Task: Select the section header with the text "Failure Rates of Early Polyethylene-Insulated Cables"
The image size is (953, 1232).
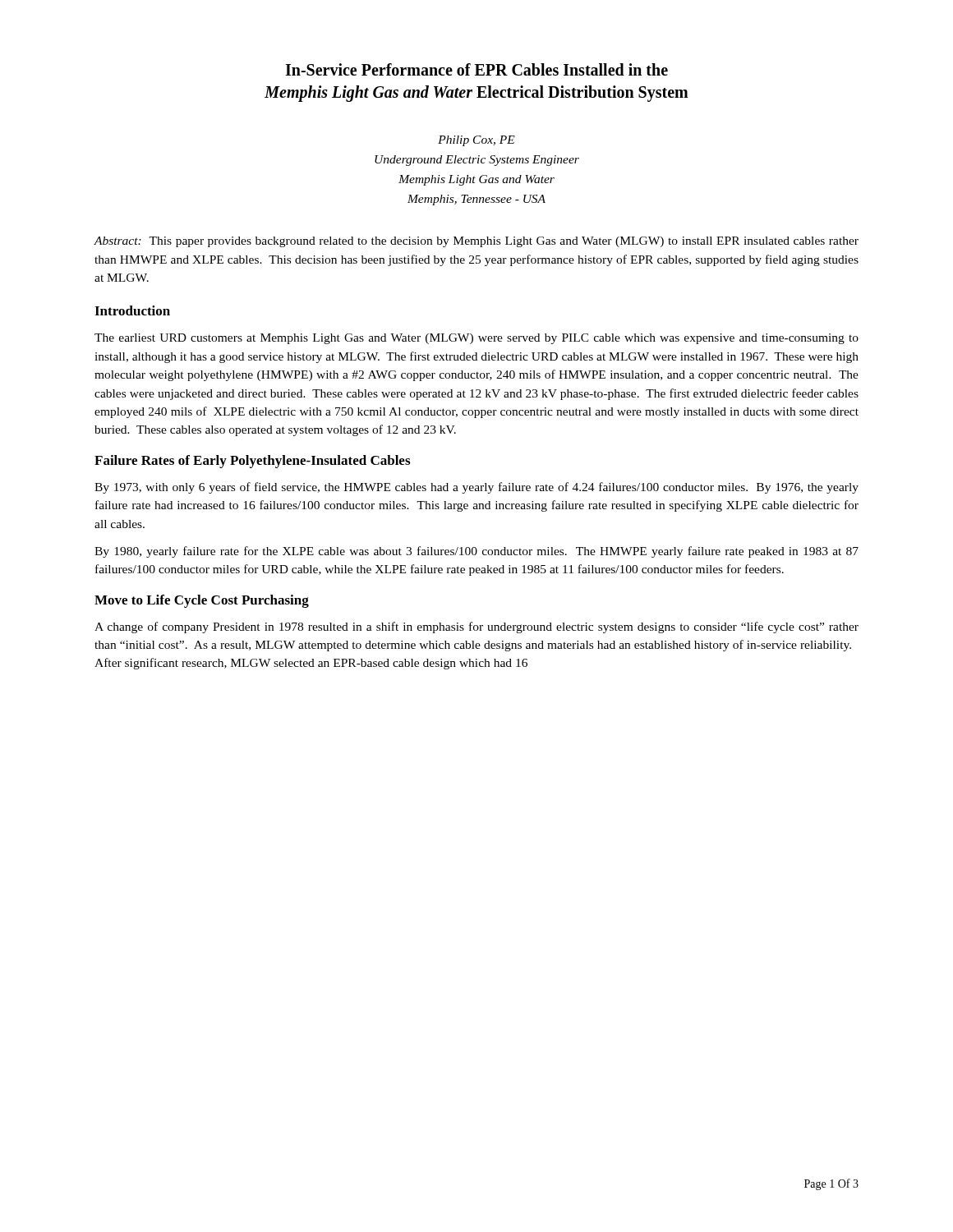Action: [252, 460]
